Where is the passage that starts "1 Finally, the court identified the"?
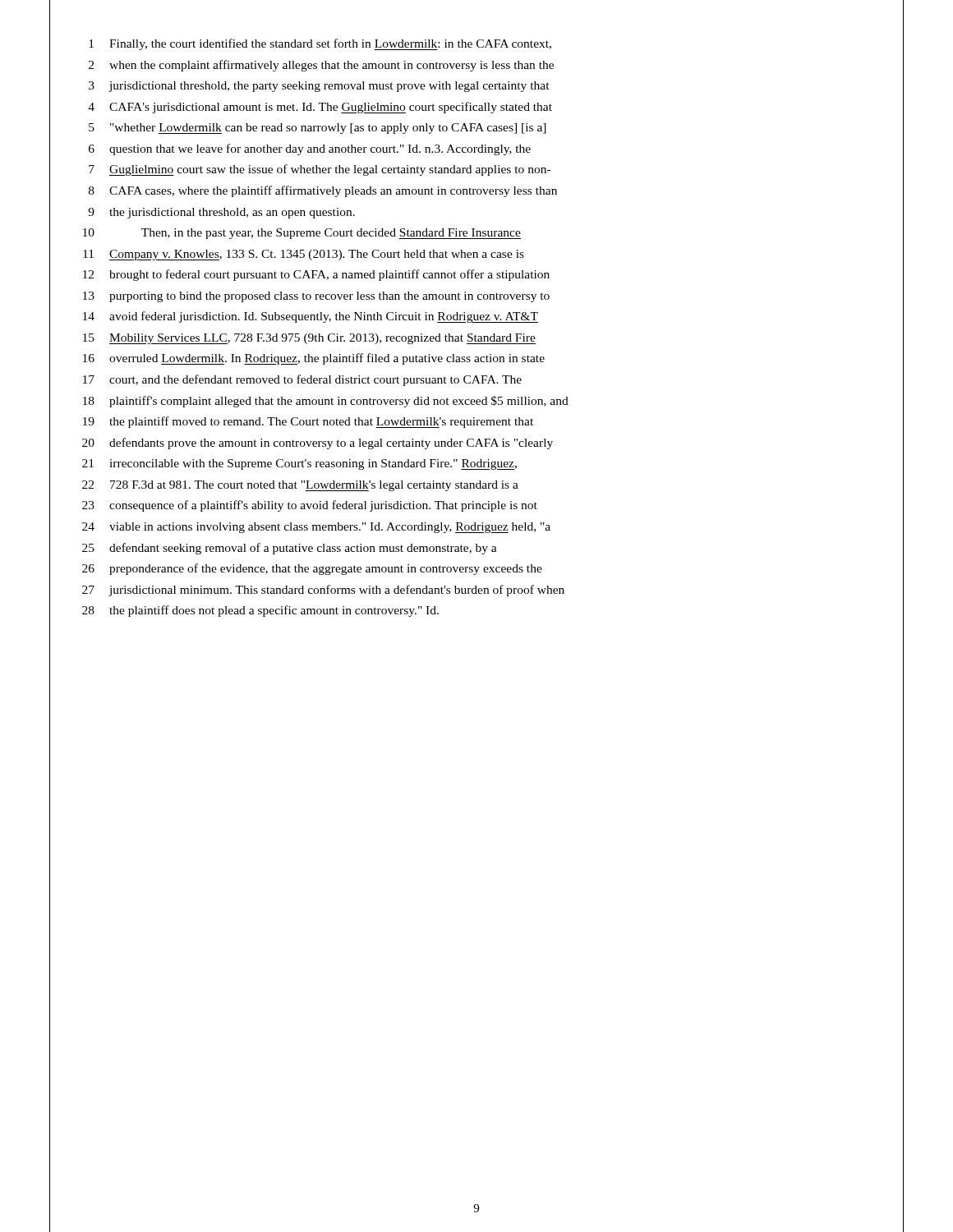This screenshot has width=953, height=1232. (476, 127)
